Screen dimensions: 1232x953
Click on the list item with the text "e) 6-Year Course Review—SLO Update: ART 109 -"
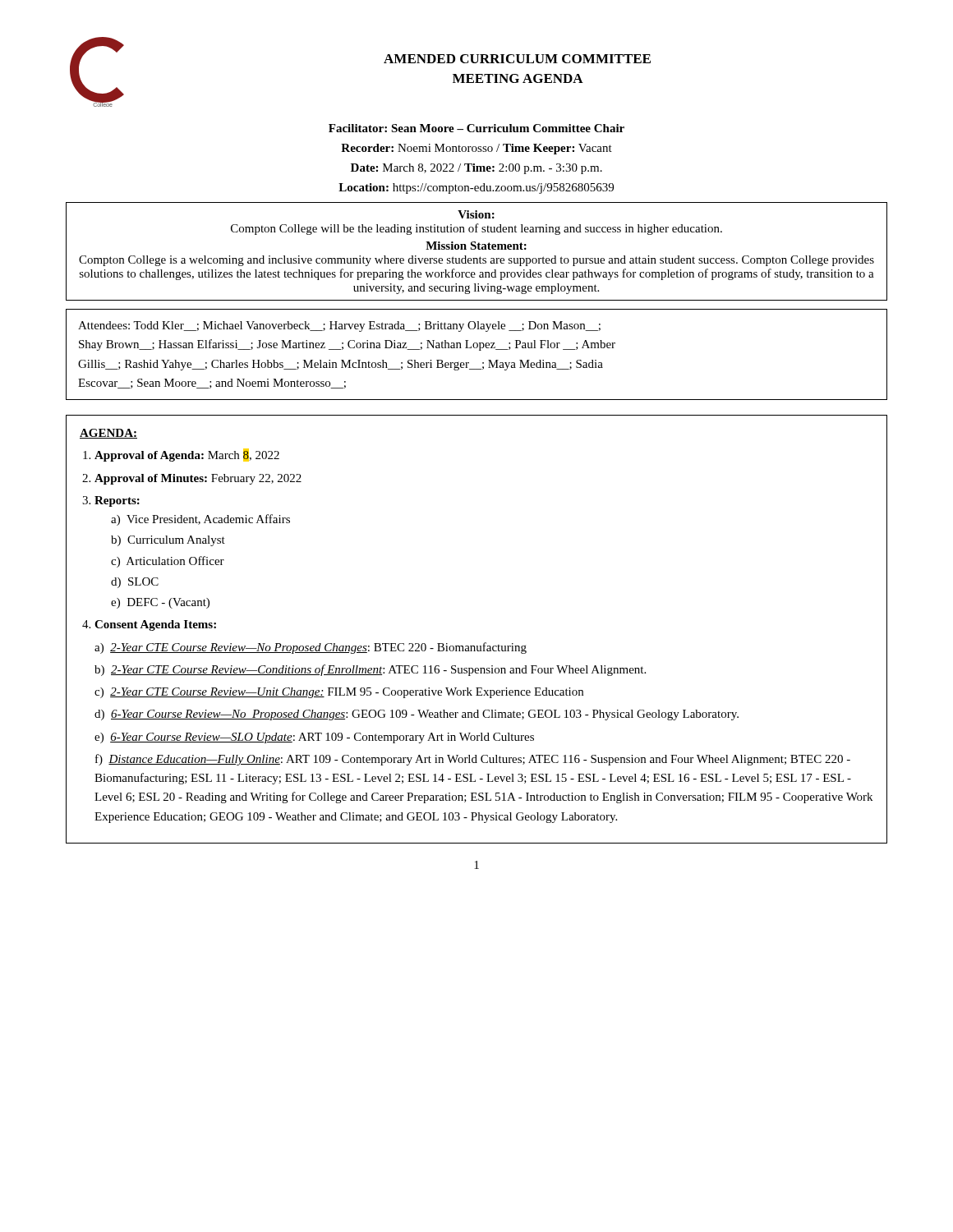point(314,736)
